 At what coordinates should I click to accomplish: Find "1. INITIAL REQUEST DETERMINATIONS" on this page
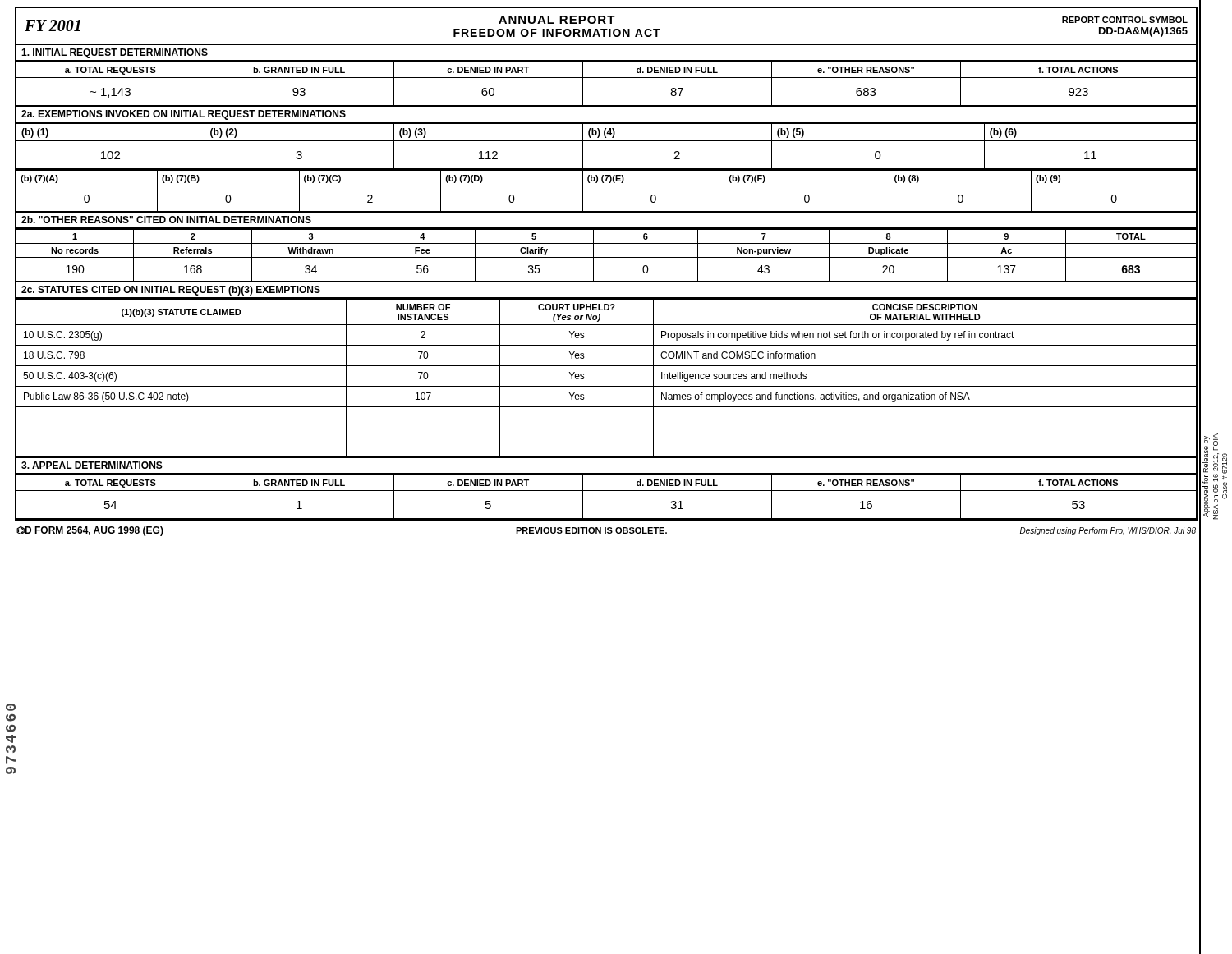(x=115, y=53)
